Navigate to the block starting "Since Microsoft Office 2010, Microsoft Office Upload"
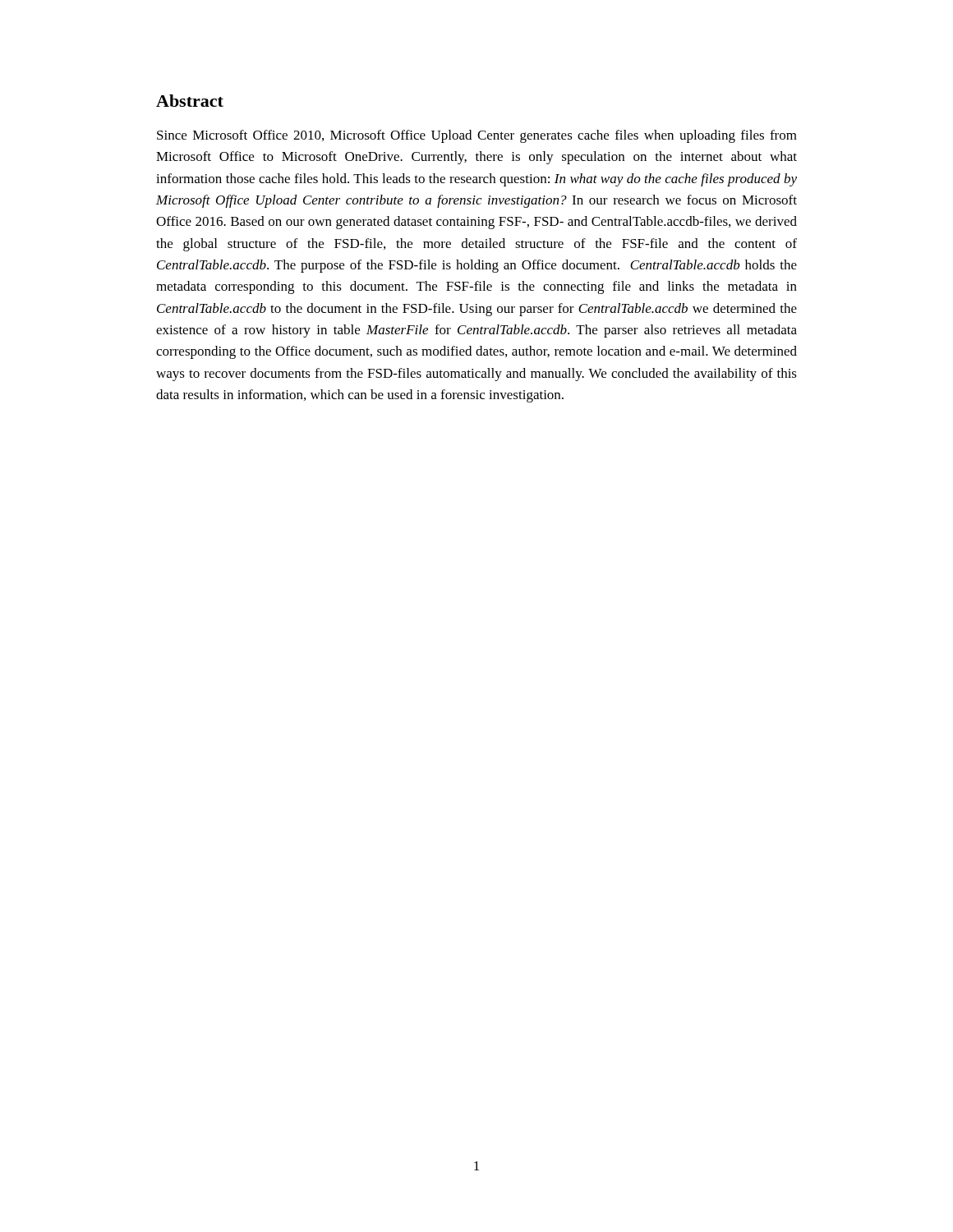This screenshot has height=1232, width=953. [476, 265]
